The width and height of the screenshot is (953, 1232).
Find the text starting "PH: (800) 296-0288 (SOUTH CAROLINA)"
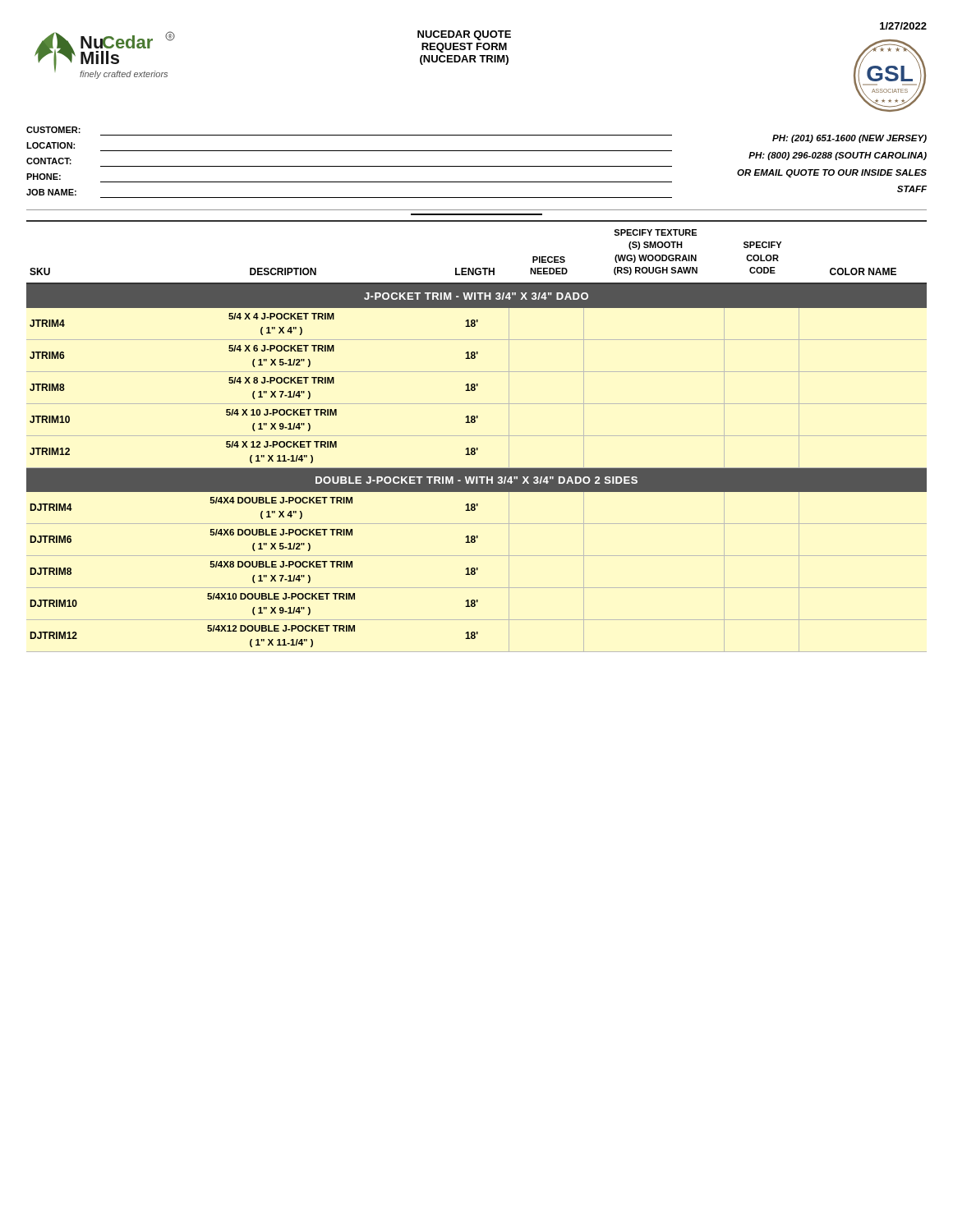coord(838,155)
